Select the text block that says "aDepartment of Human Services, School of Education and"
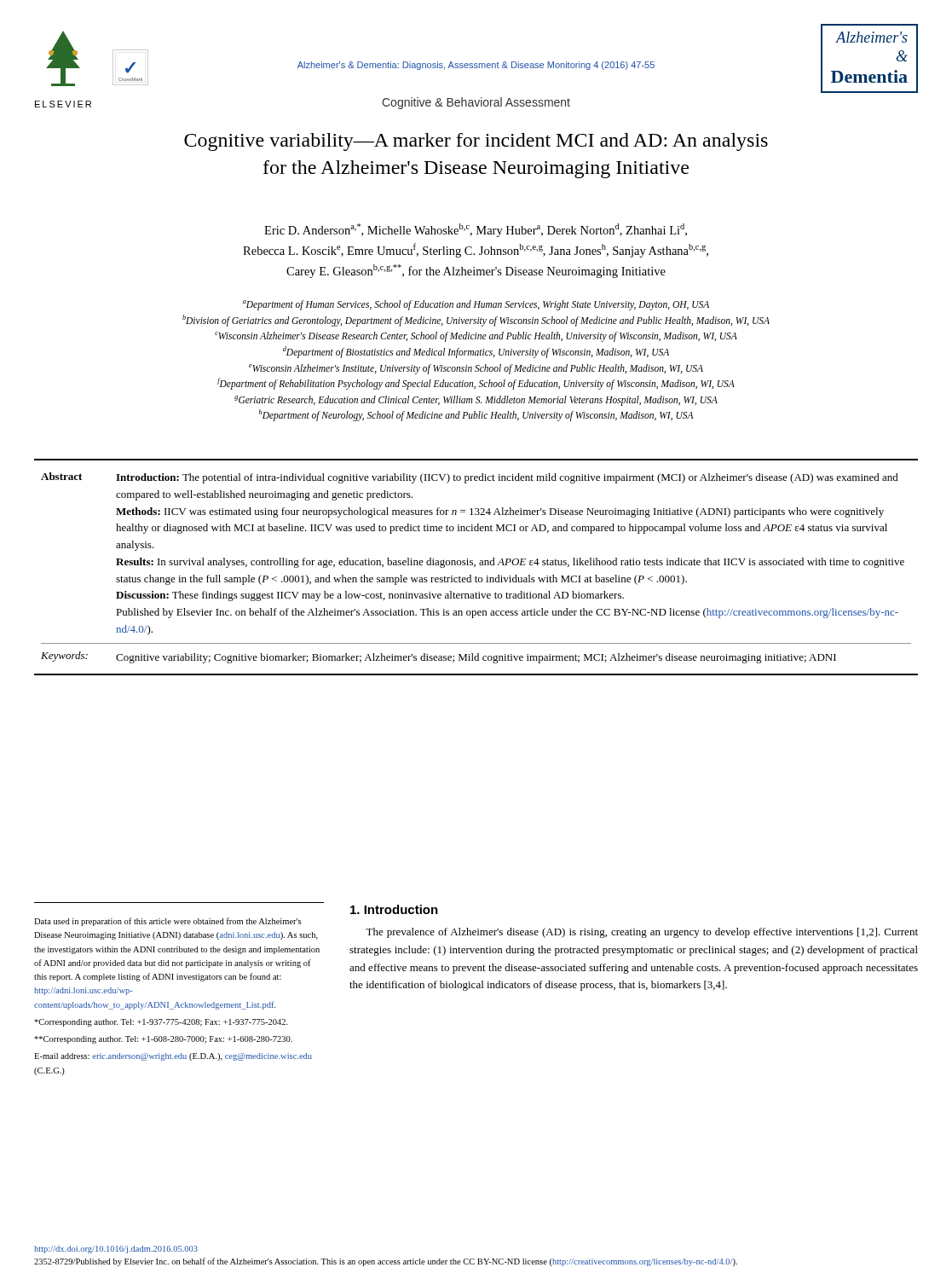952x1279 pixels. click(x=476, y=359)
